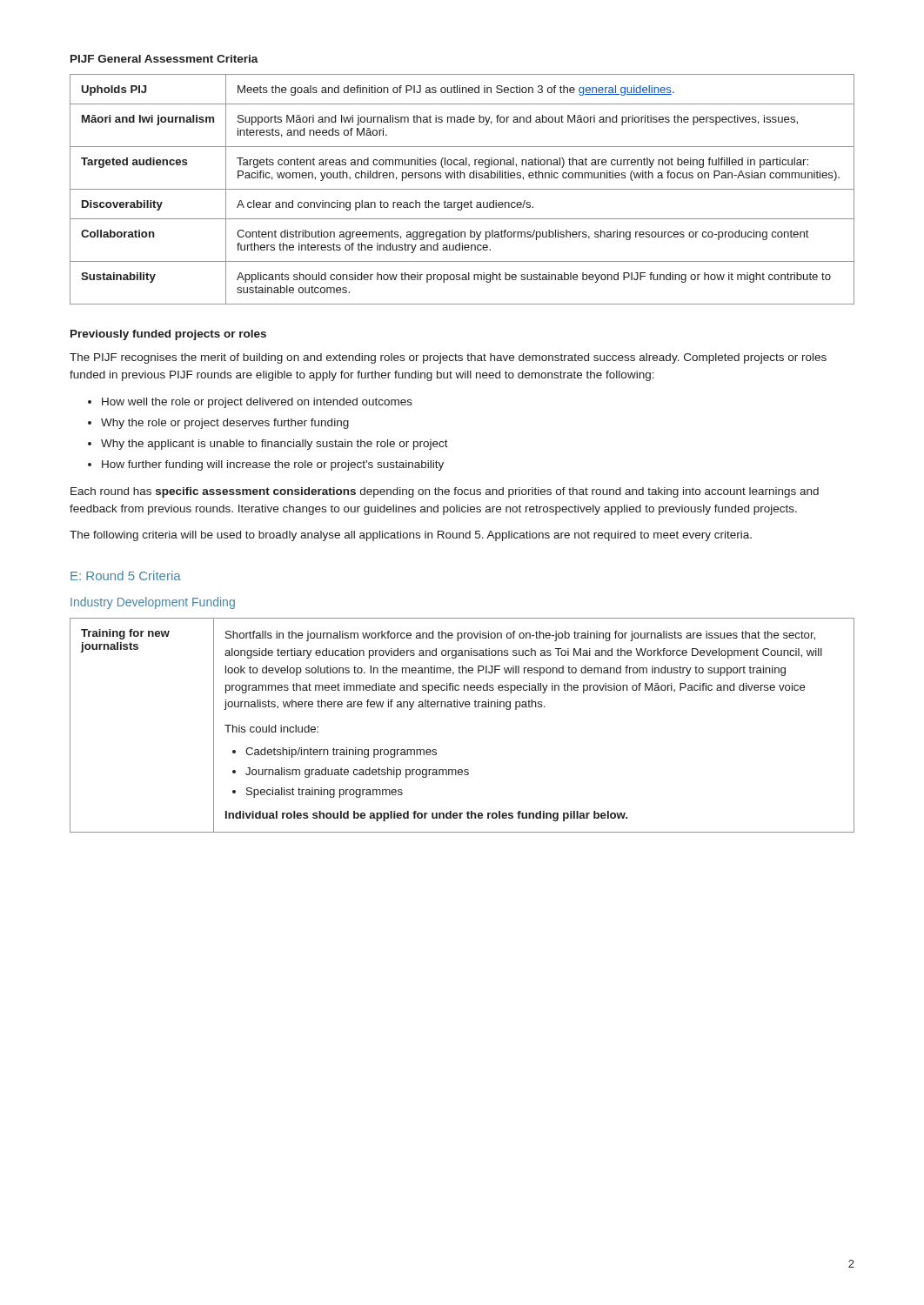Point to "Industry Development Funding"
Viewport: 924px width, 1305px height.
(x=153, y=602)
